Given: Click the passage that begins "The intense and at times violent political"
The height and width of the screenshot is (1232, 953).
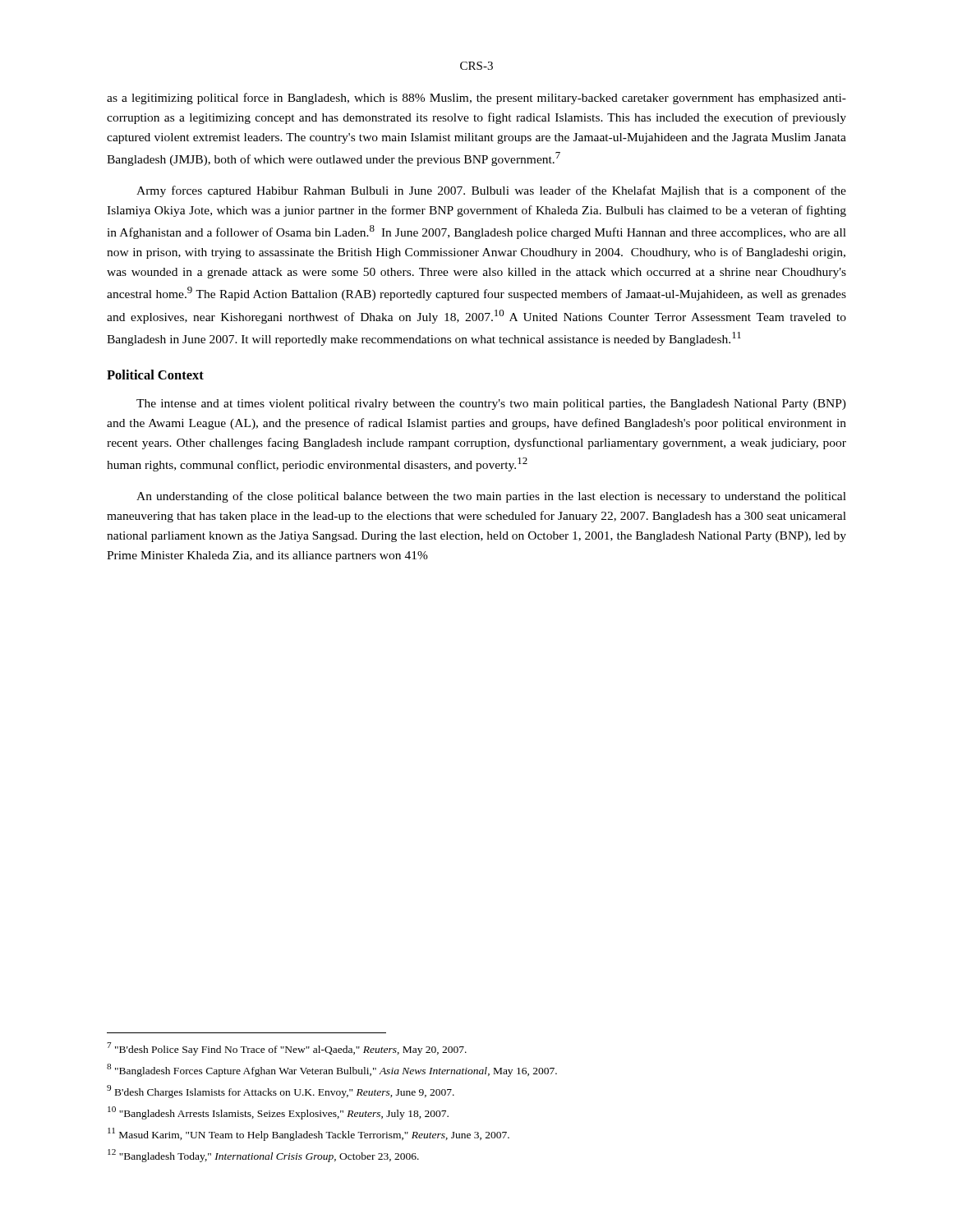Looking at the screenshot, I should (476, 434).
